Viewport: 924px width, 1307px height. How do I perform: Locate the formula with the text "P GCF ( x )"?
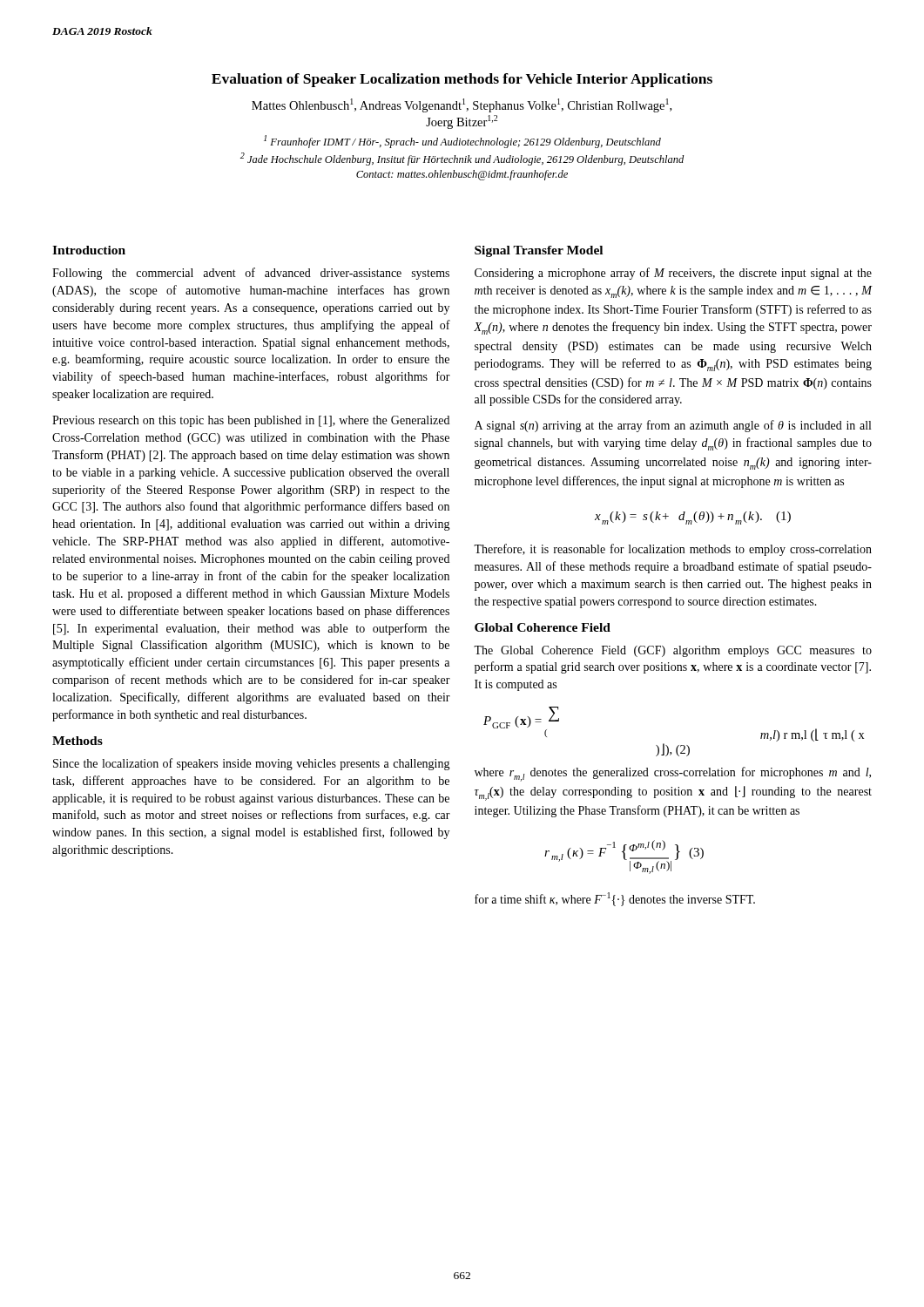pyautogui.click(x=553, y=721)
